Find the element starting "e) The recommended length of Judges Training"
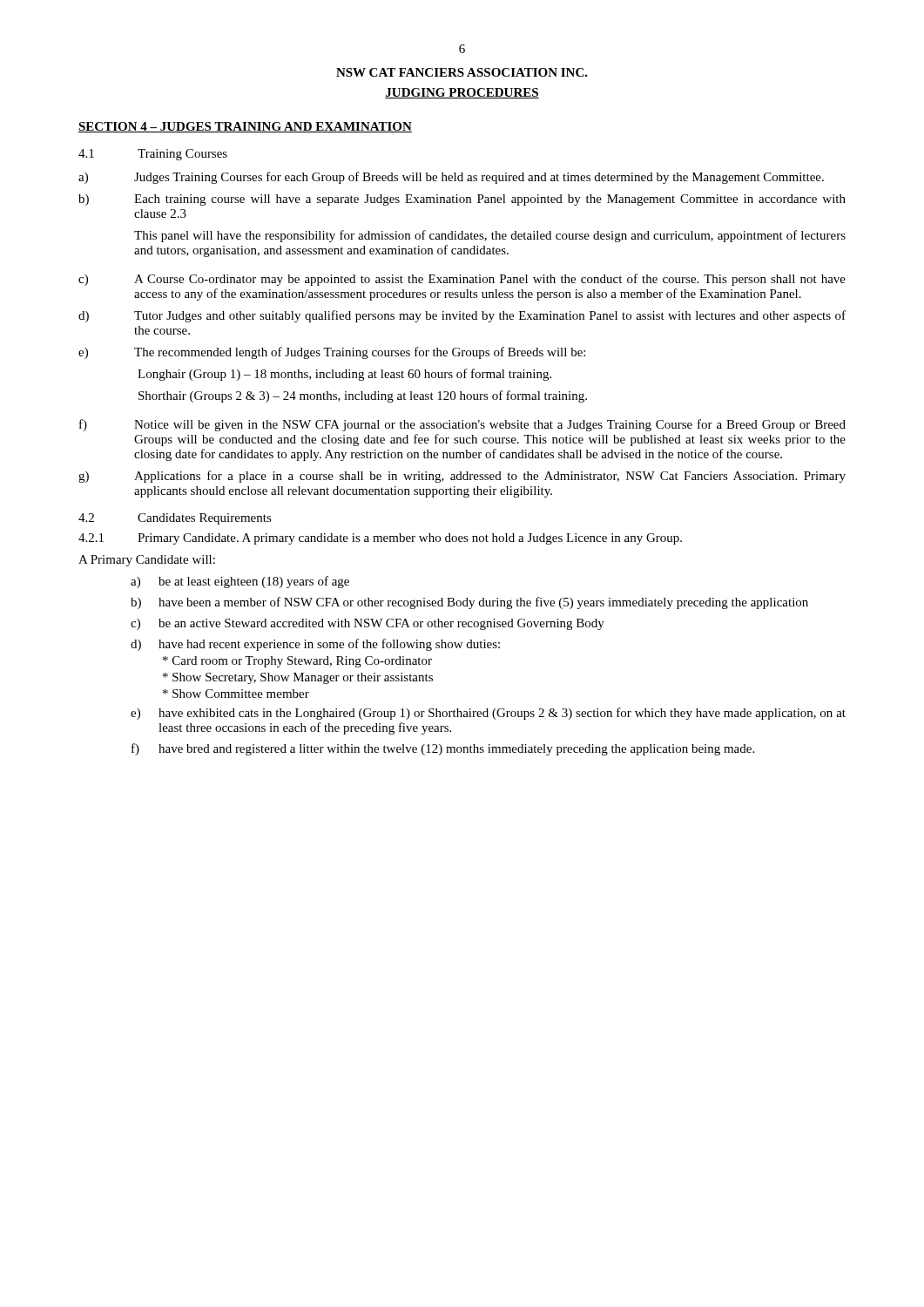 (x=462, y=378)
